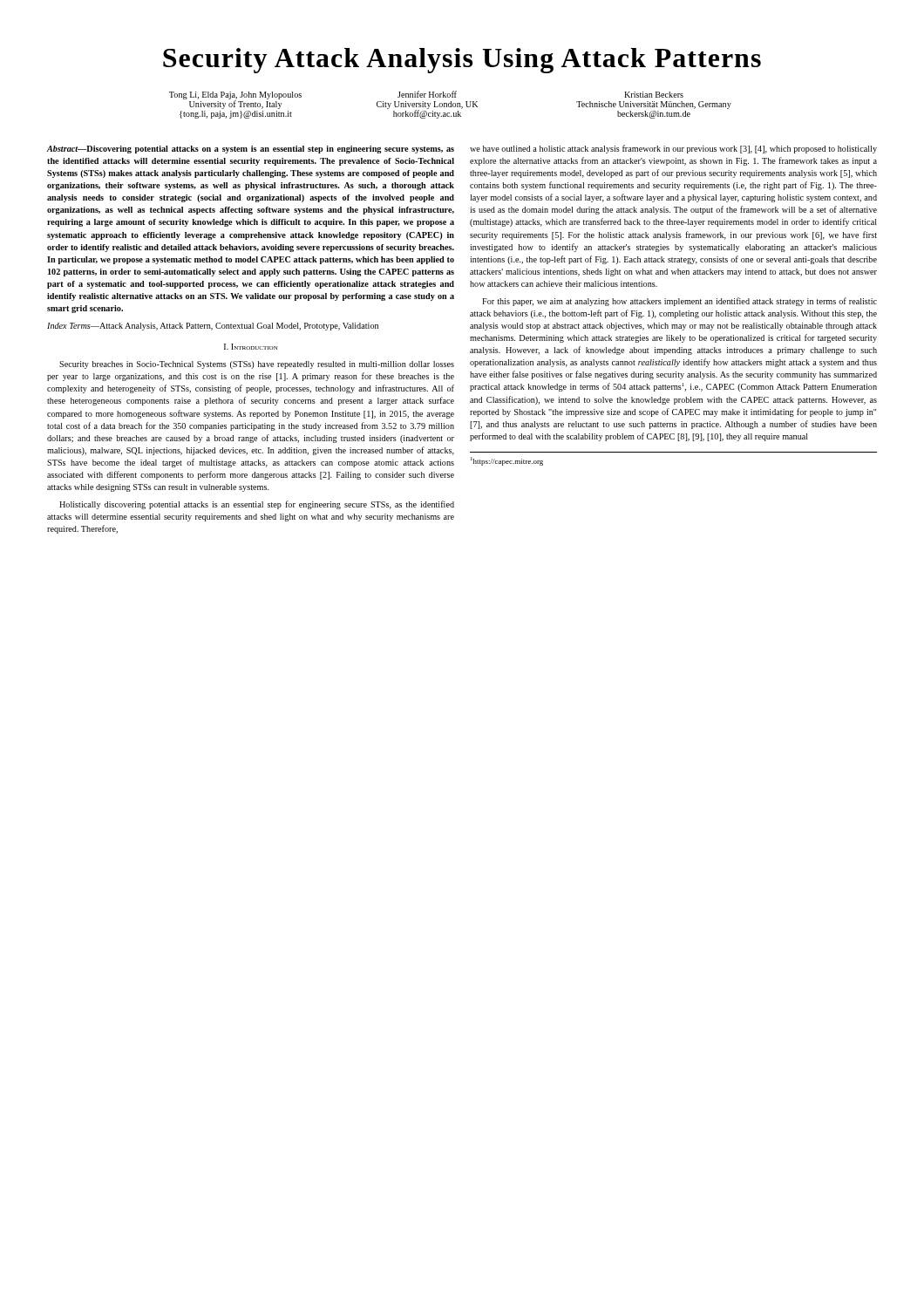The width and height of the screenshot is (924, 1308).
Task: Find the text block with the text "Tong Li, Elda Paja,"
Action: pos(235,104)
